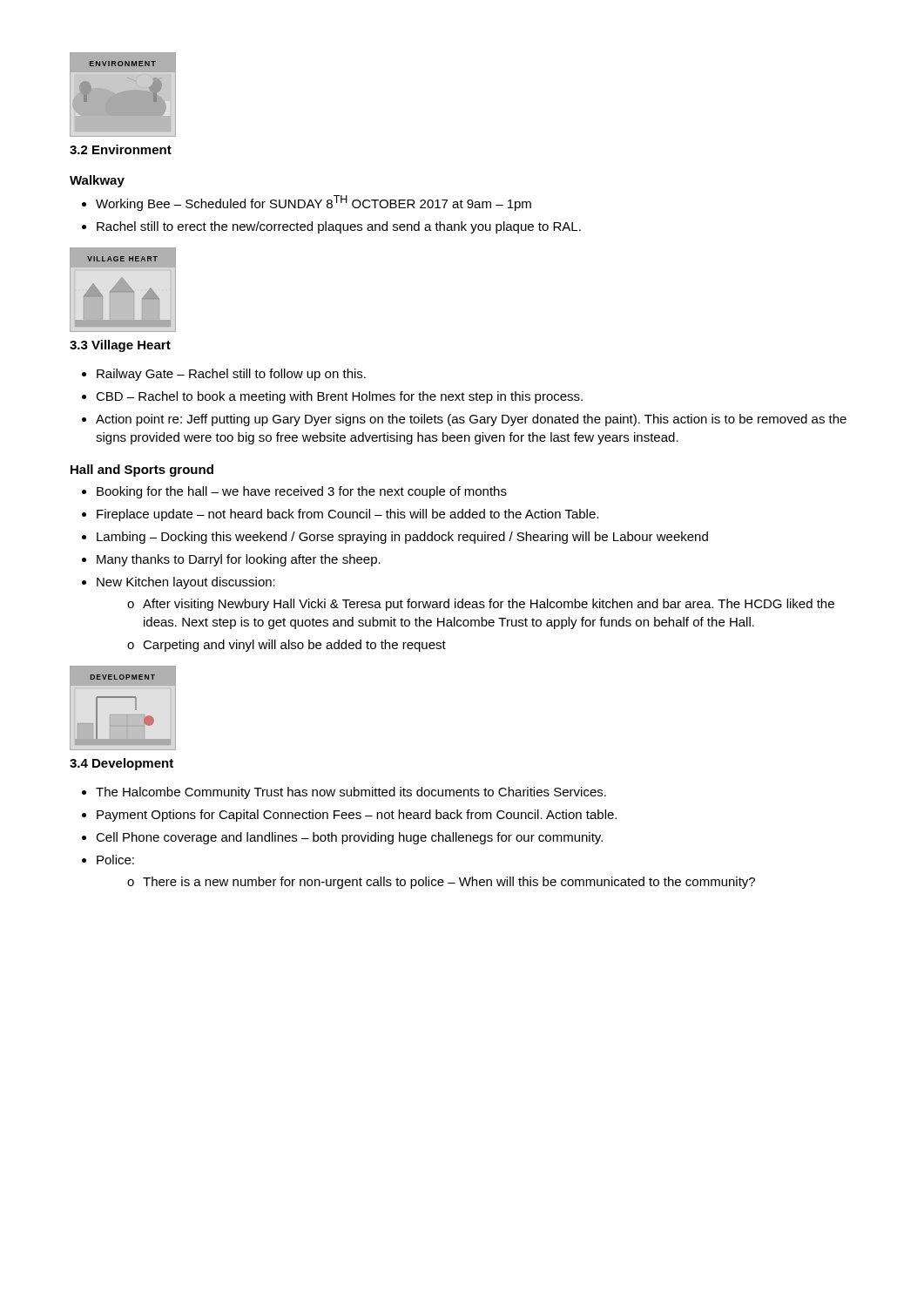Click on the element starting "New Kitchen layout"

click(x=475, y=614)
